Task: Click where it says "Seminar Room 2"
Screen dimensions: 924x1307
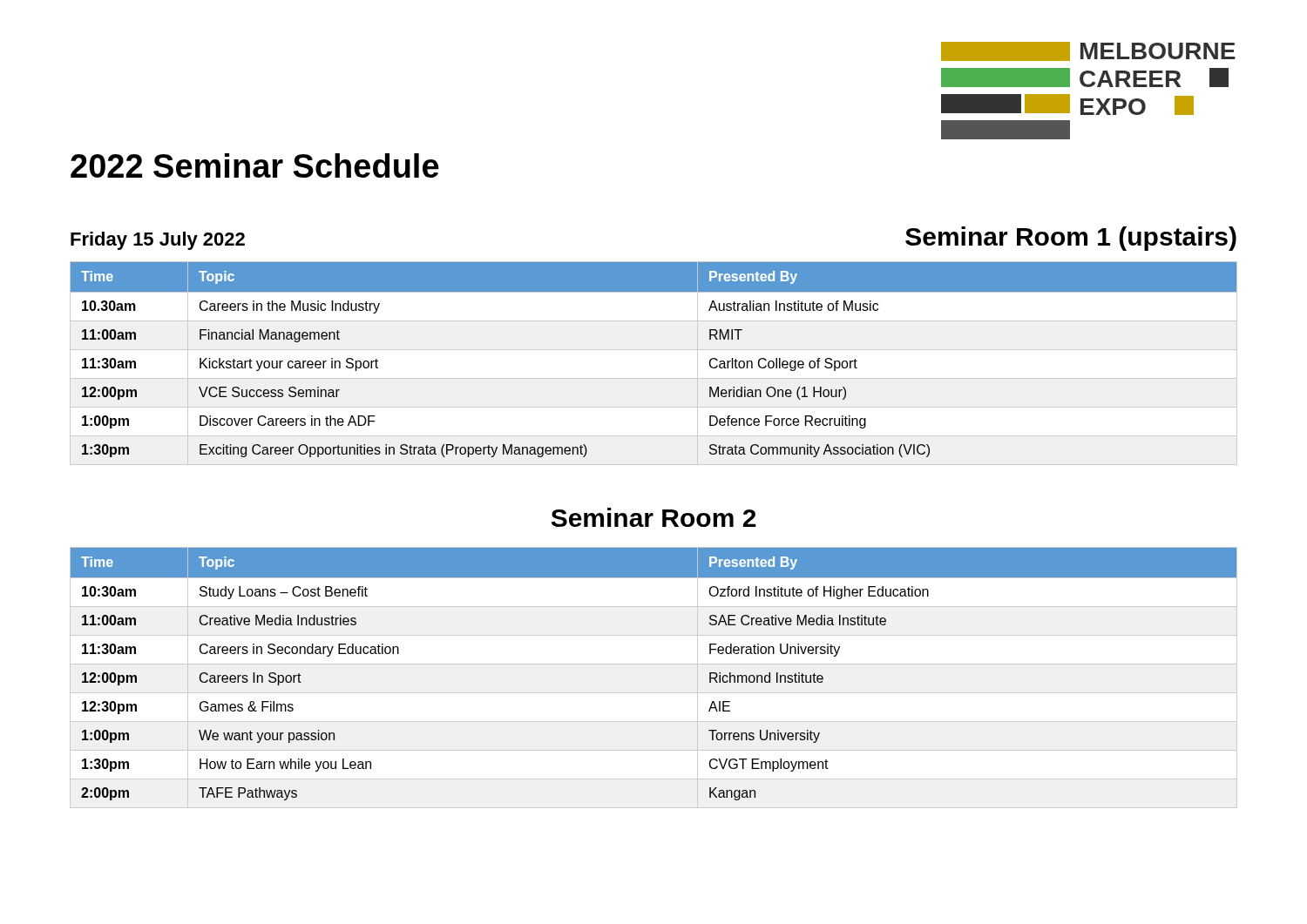Action: [654, 518]
